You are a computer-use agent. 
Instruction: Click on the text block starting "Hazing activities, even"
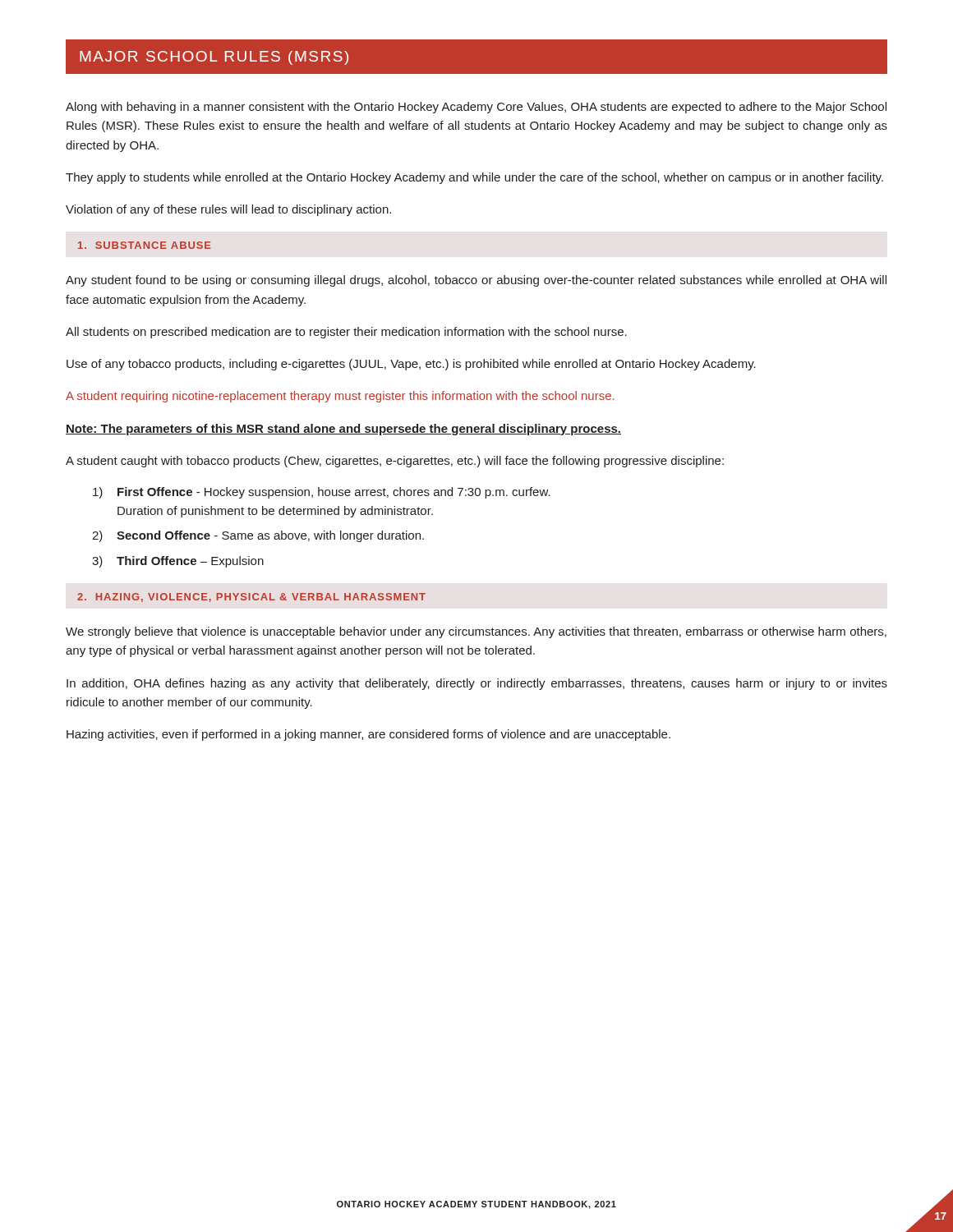(369, 734)
